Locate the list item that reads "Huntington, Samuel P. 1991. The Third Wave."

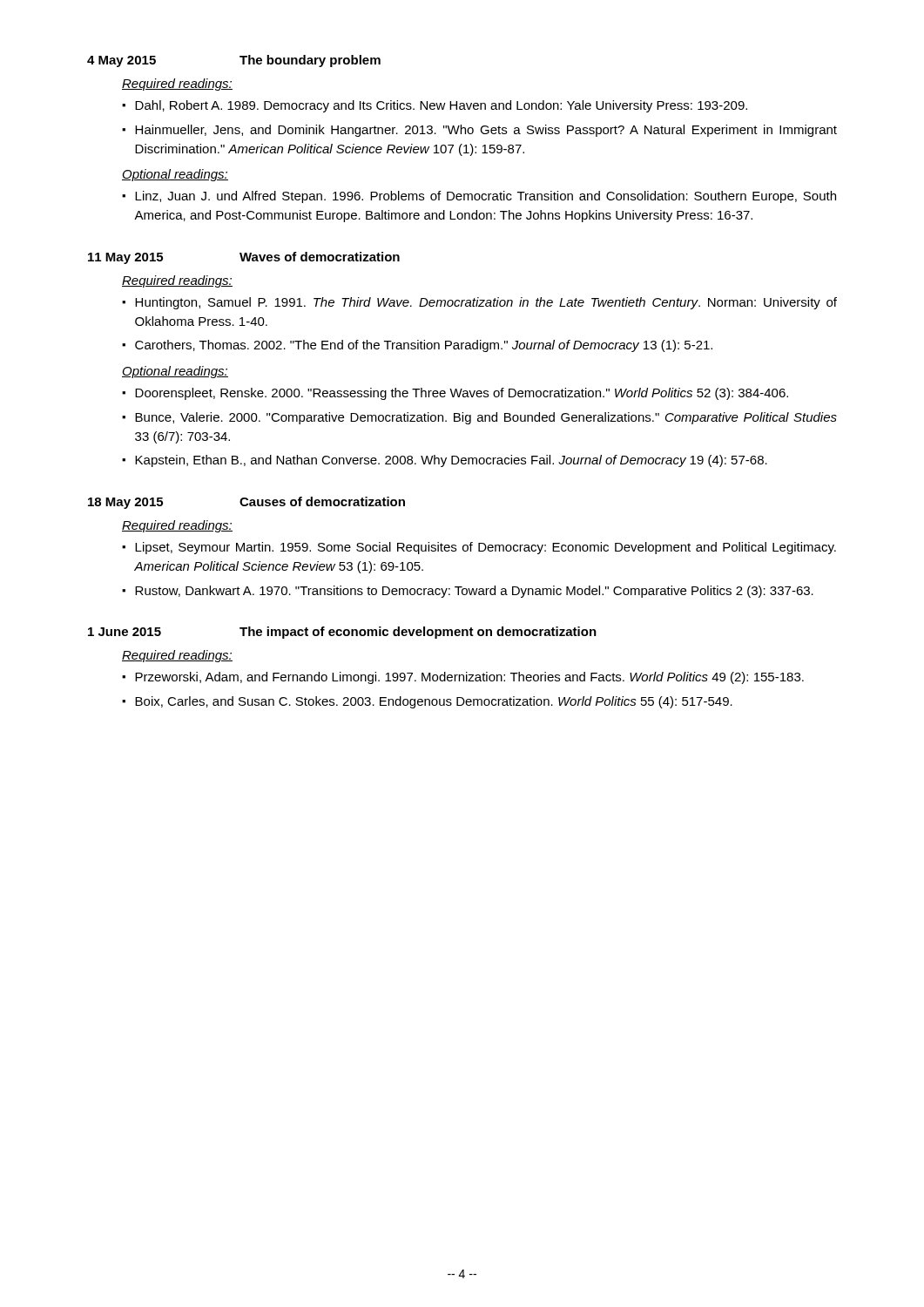pos(486,311)
